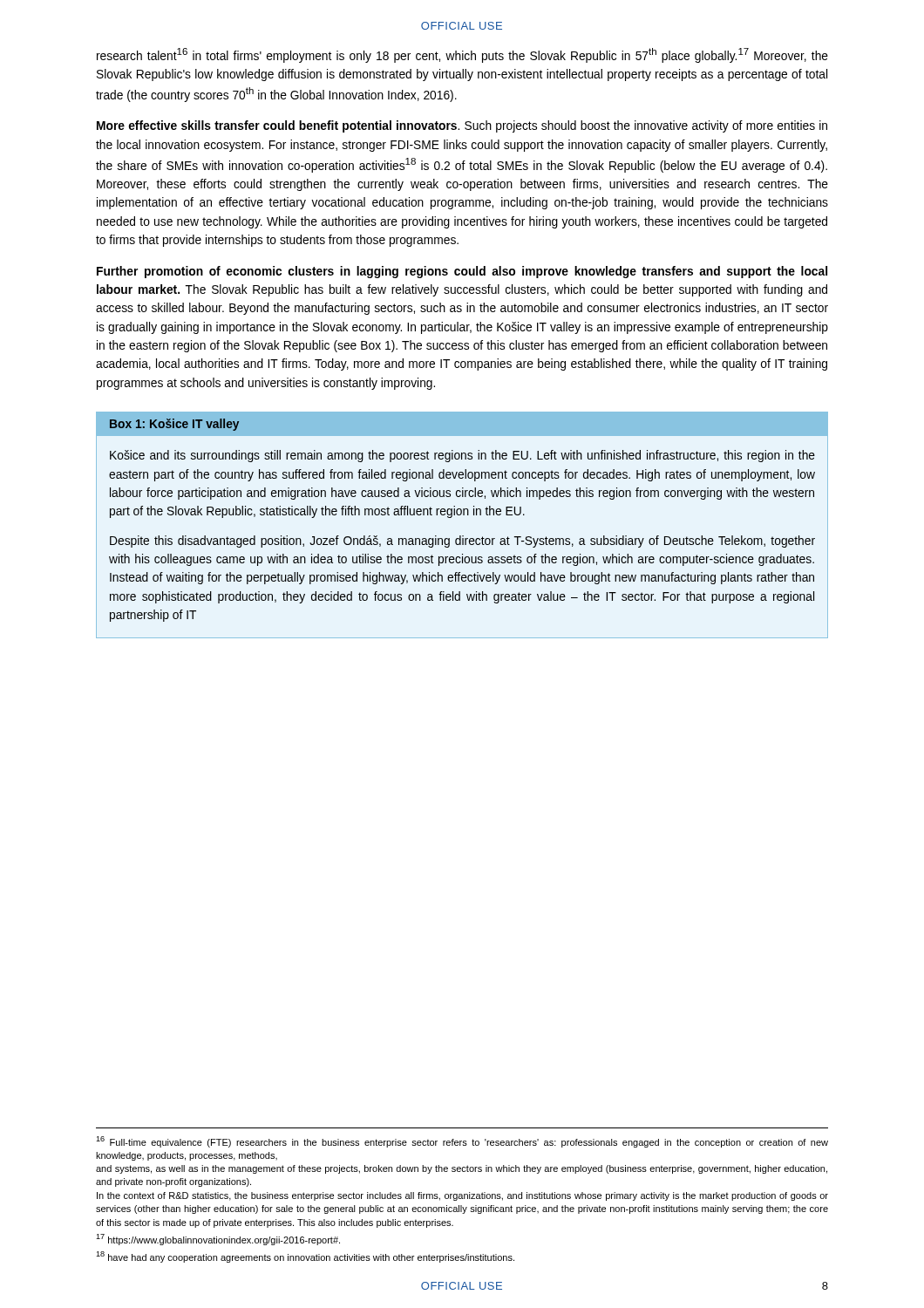Viewport: 924px width, 1308px height.
Task: Find the text block starting "More effective skills transfer could"
Action: [x=462, y=183]
